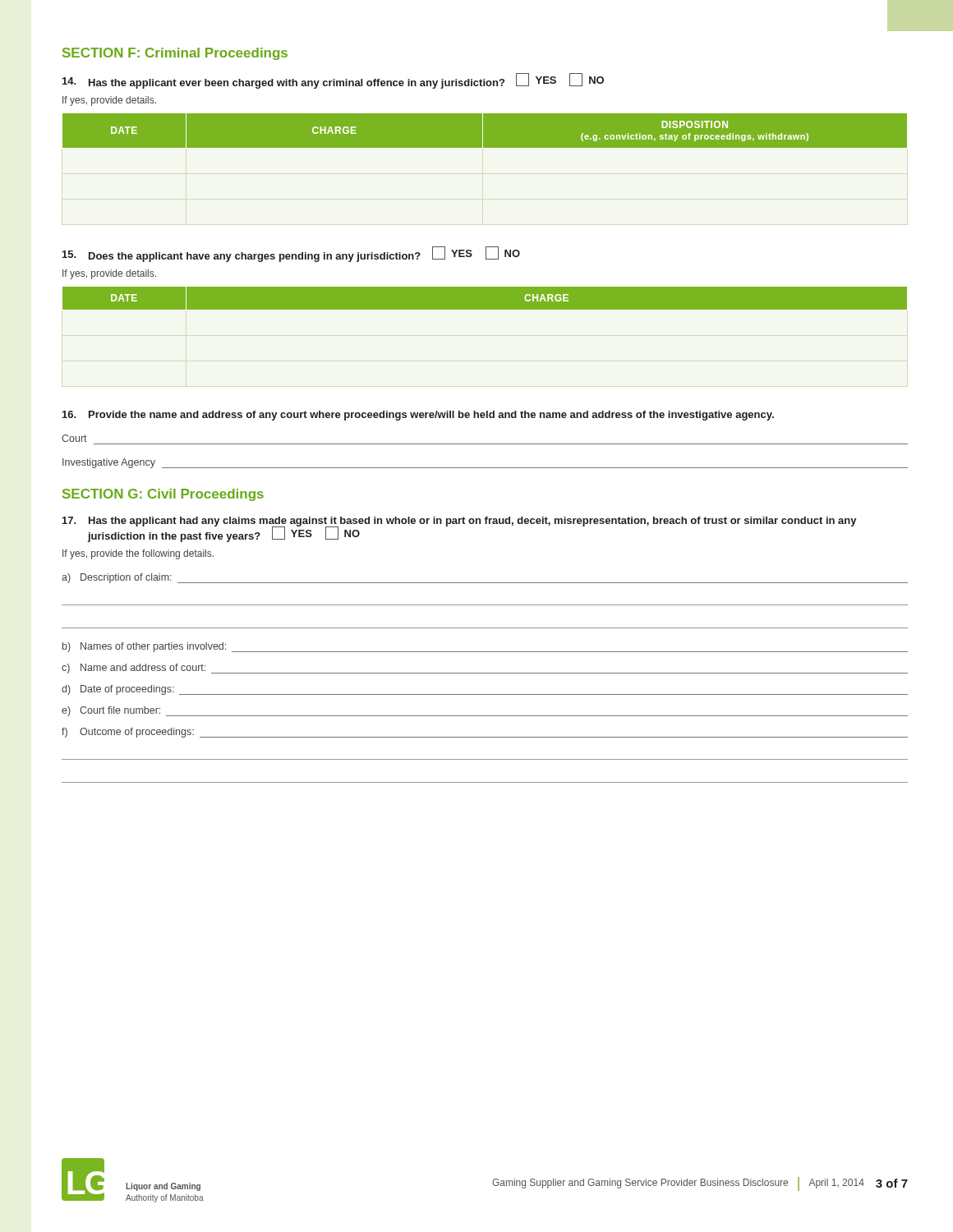Click on the text block with the text "Has the applicant ever"
953x1232 pixels.
pyautogui.click(x=485, y=81)
